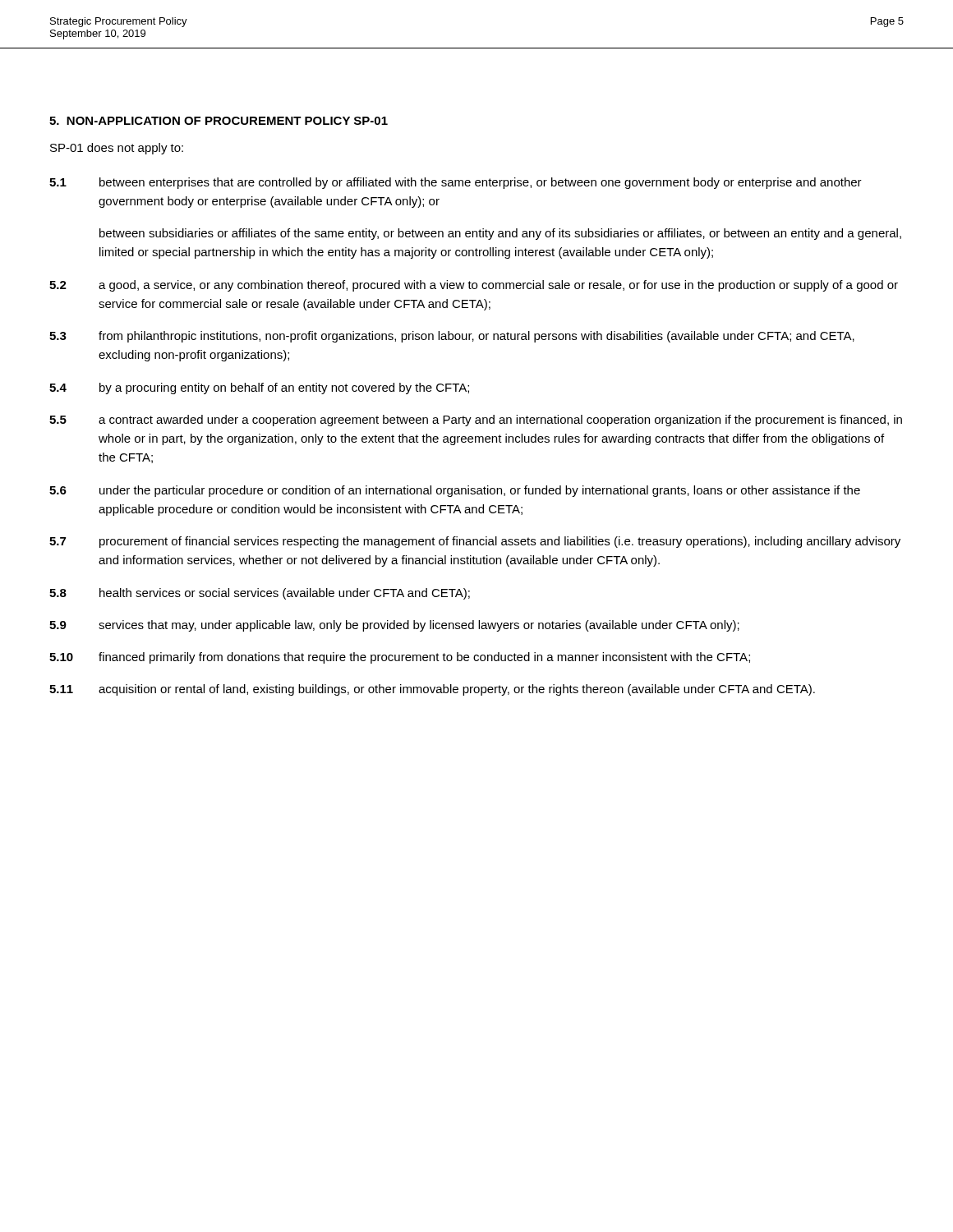The image size is (953, 1232).
Task: Point to the block beginning "5.8 health services or social services (available under"
Action: pos(476,592)
